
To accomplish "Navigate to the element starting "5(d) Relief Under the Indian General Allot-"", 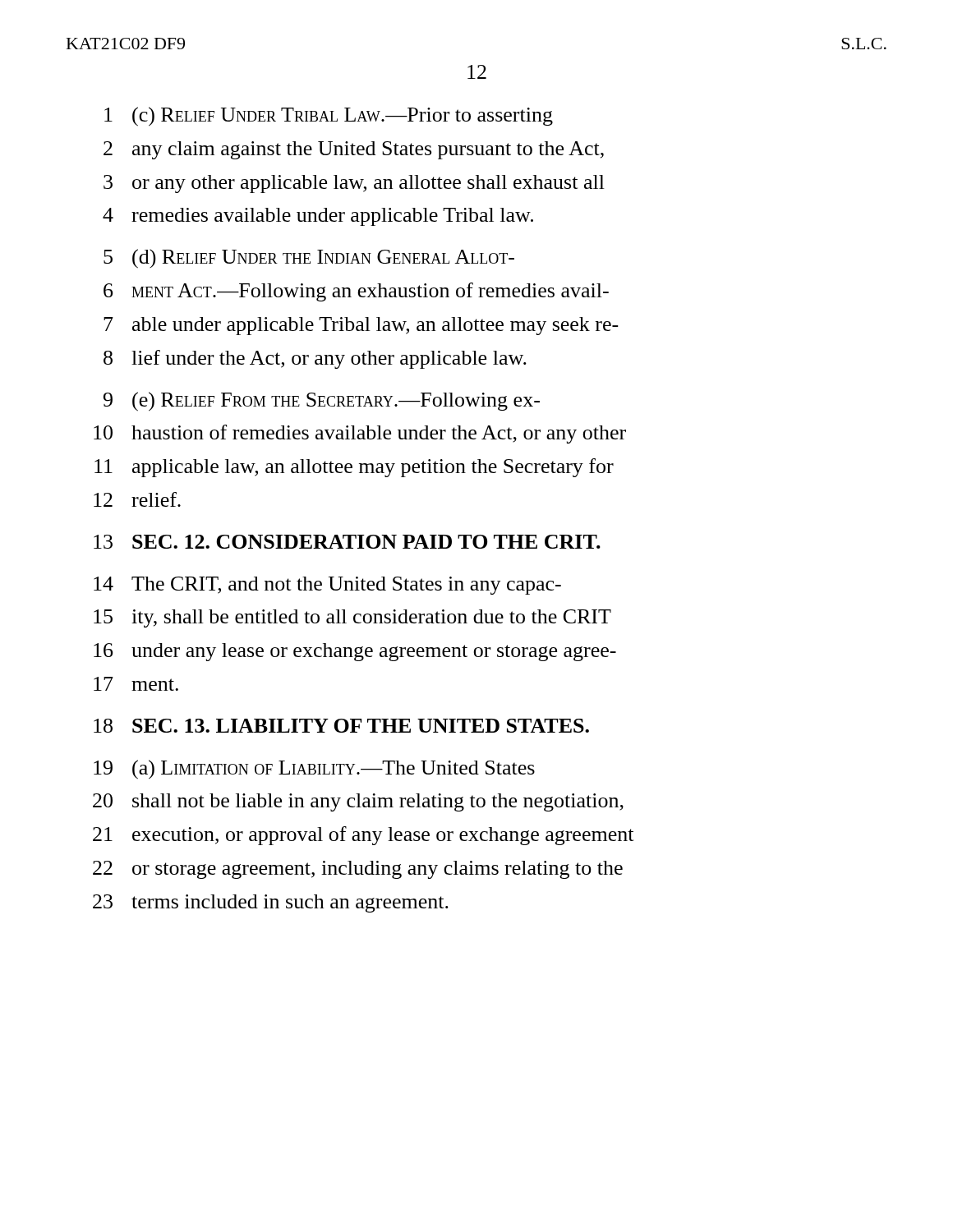I will 476,308.
